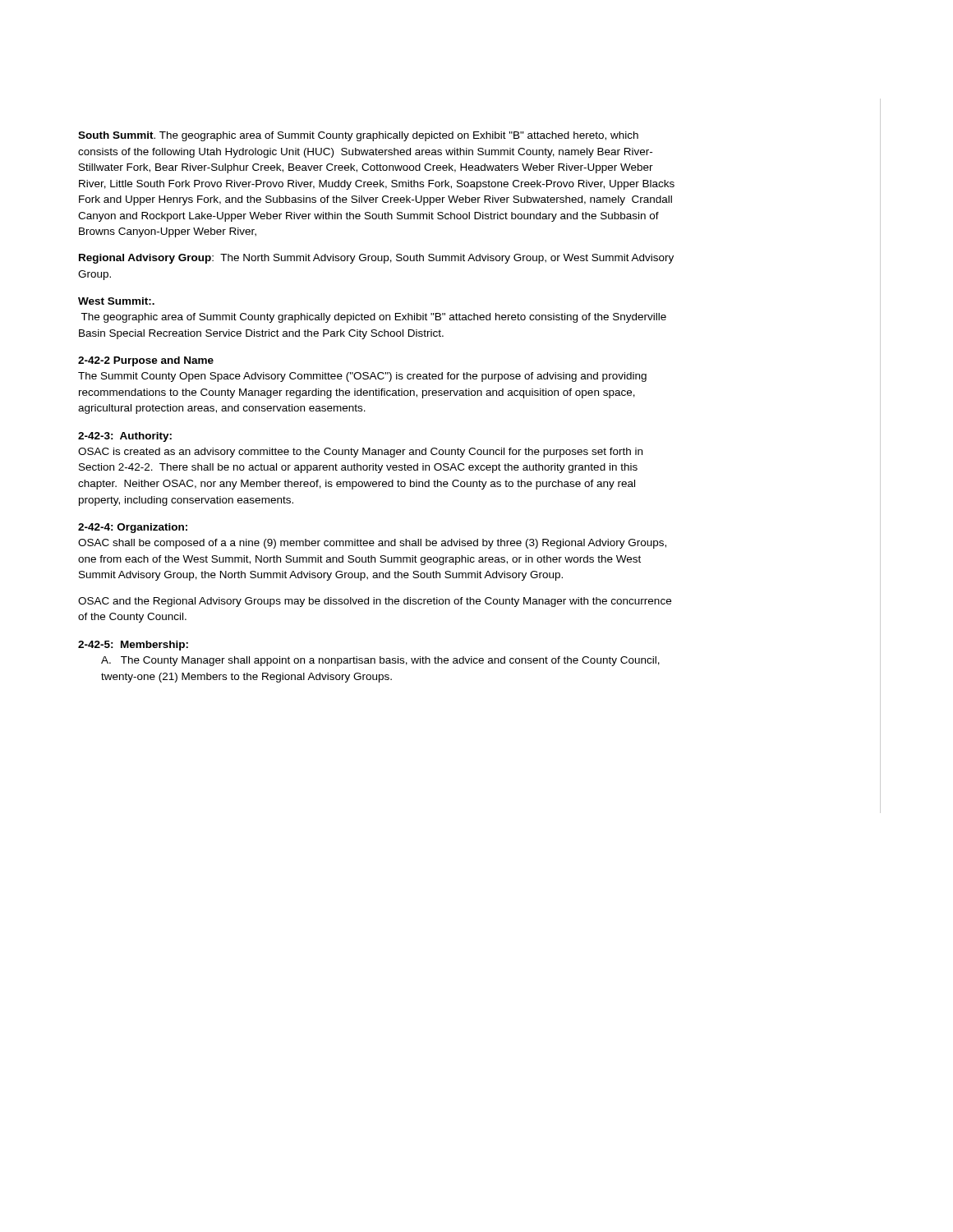Select the text block with the text "OSAC shall be composed of a a"
Viewport: 953px width, 1232px height.
(x=373, y=559)
